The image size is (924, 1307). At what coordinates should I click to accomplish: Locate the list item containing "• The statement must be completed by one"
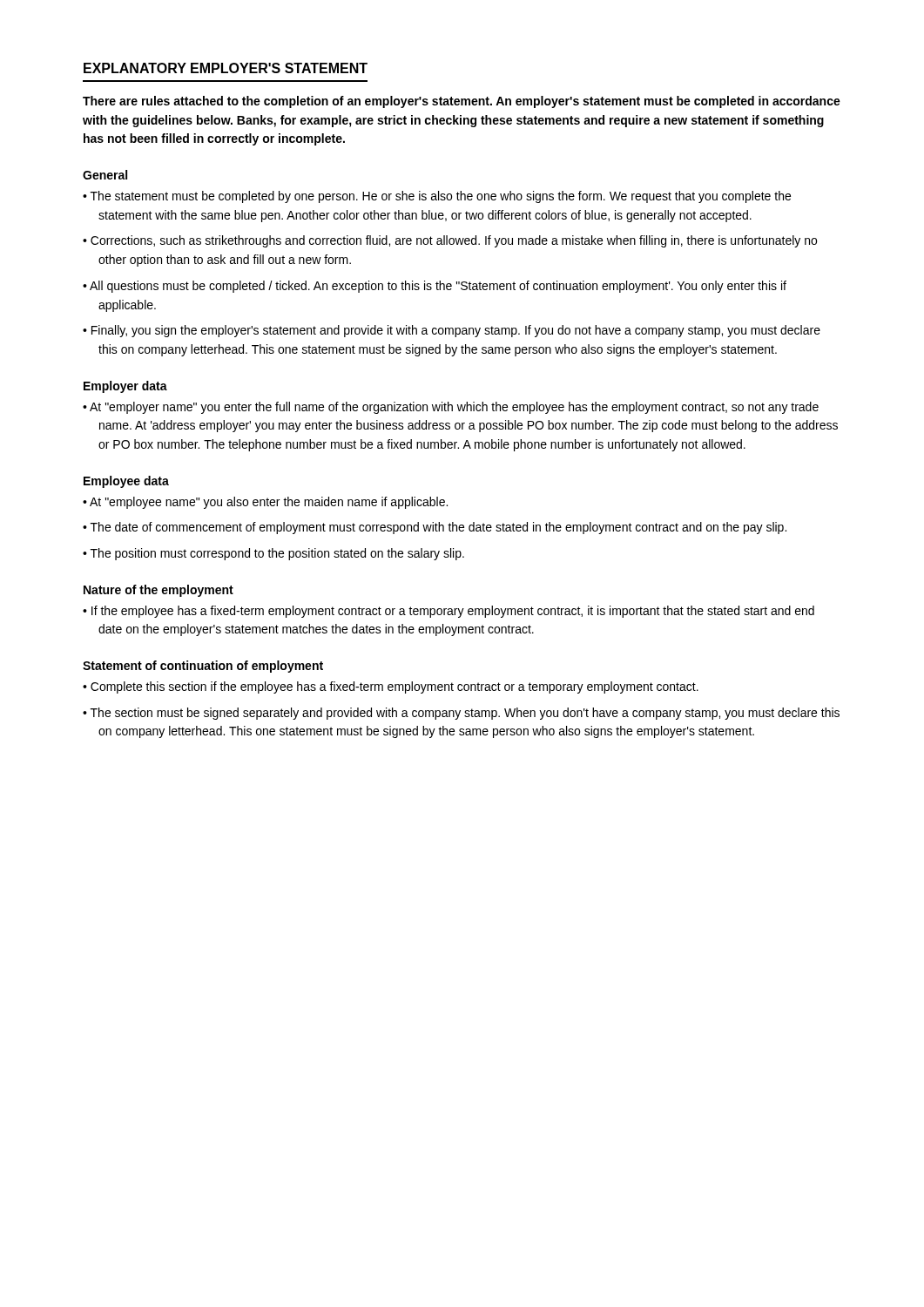click(437, 206)
